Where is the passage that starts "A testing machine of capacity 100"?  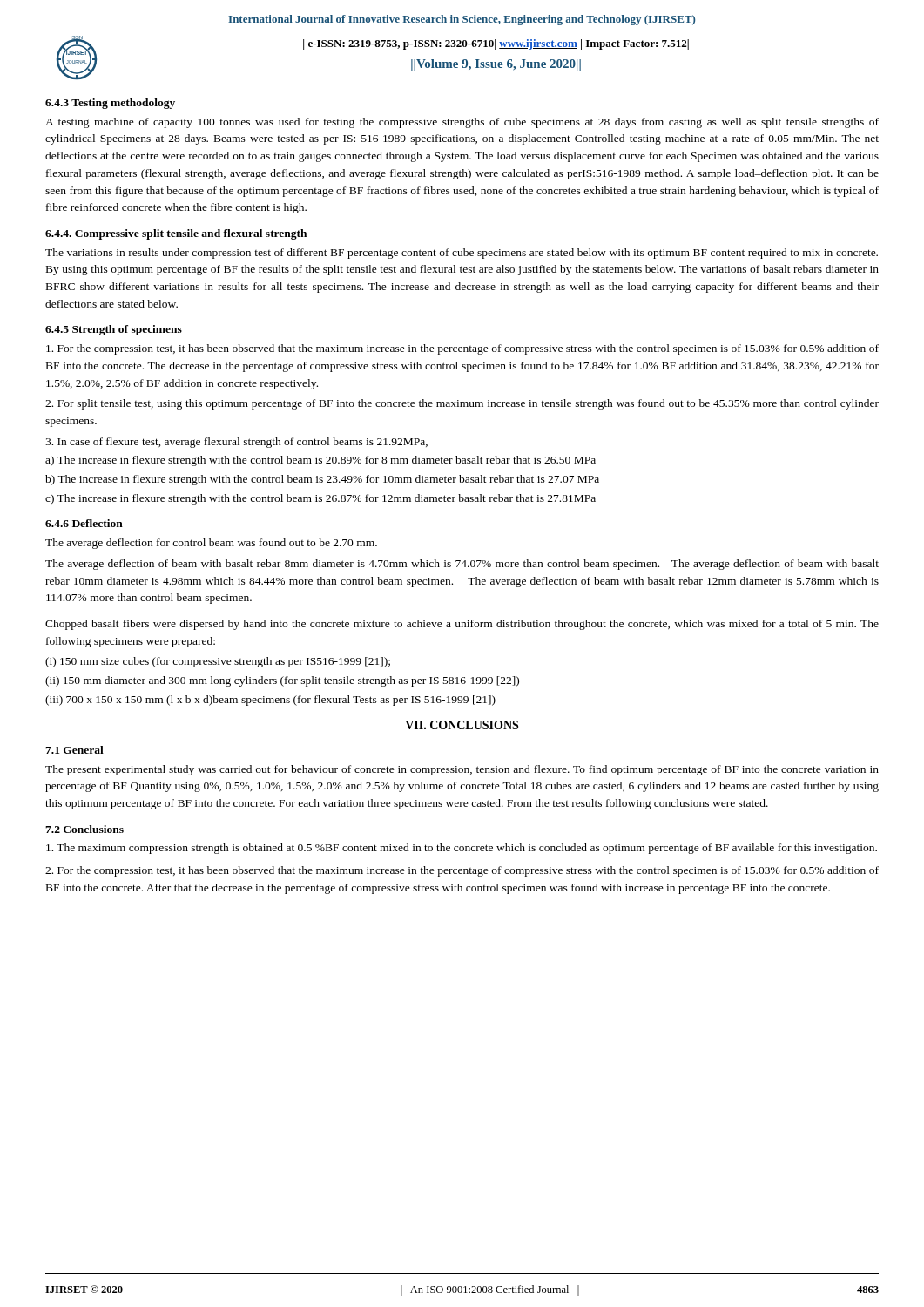[462, 164]
